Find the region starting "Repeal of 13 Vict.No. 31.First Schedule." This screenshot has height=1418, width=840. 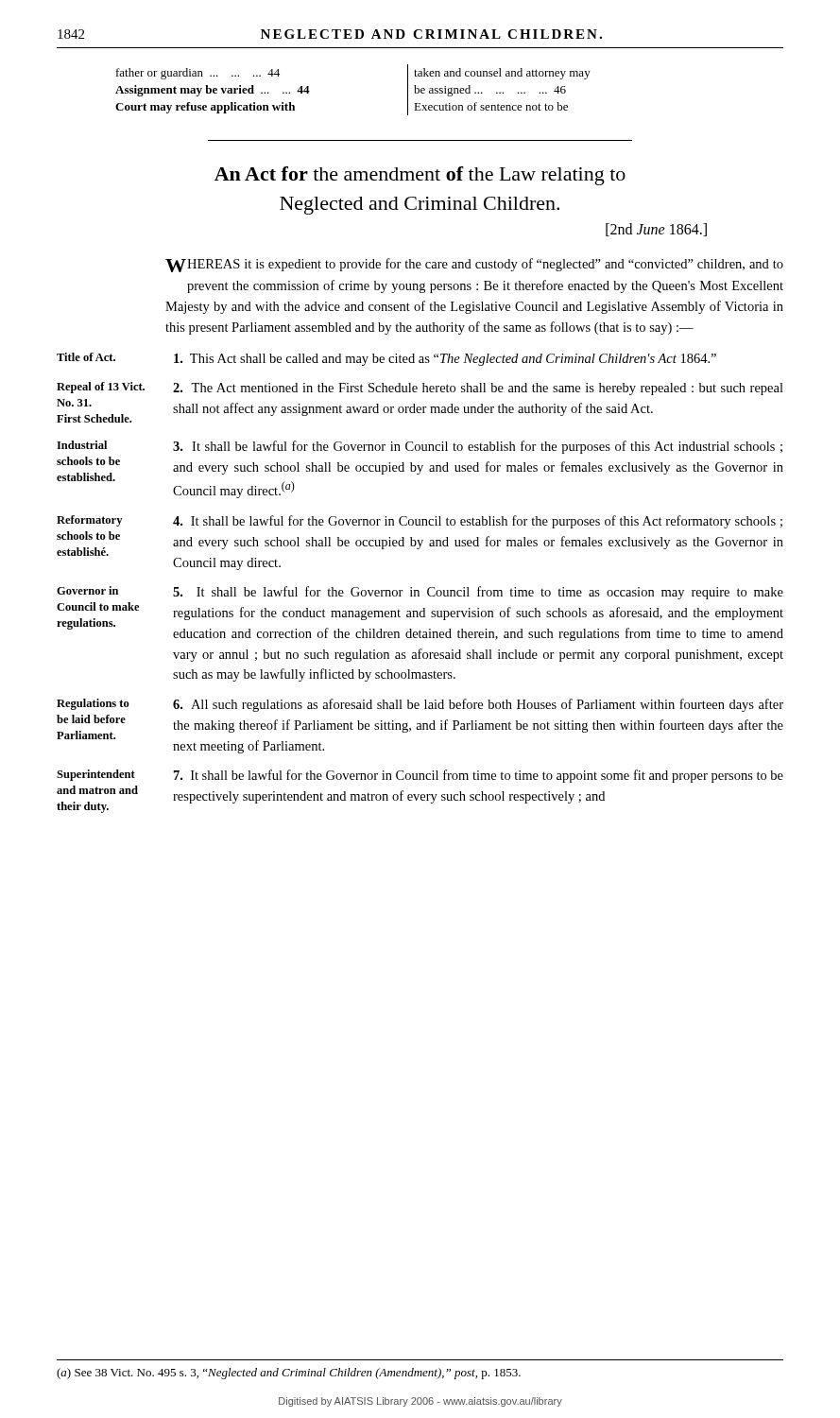tap(101, 403)
